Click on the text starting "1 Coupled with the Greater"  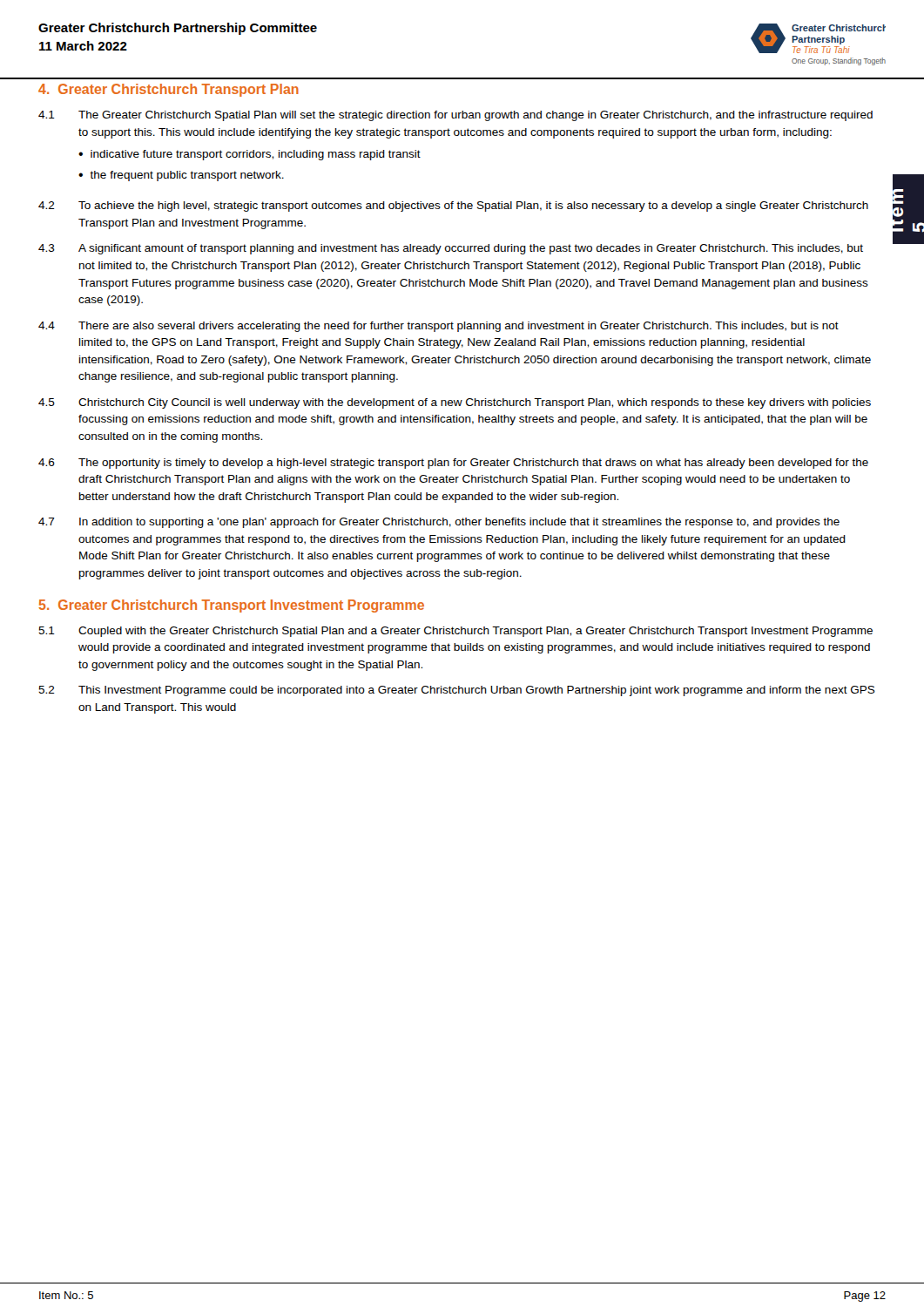coord(457,647)
